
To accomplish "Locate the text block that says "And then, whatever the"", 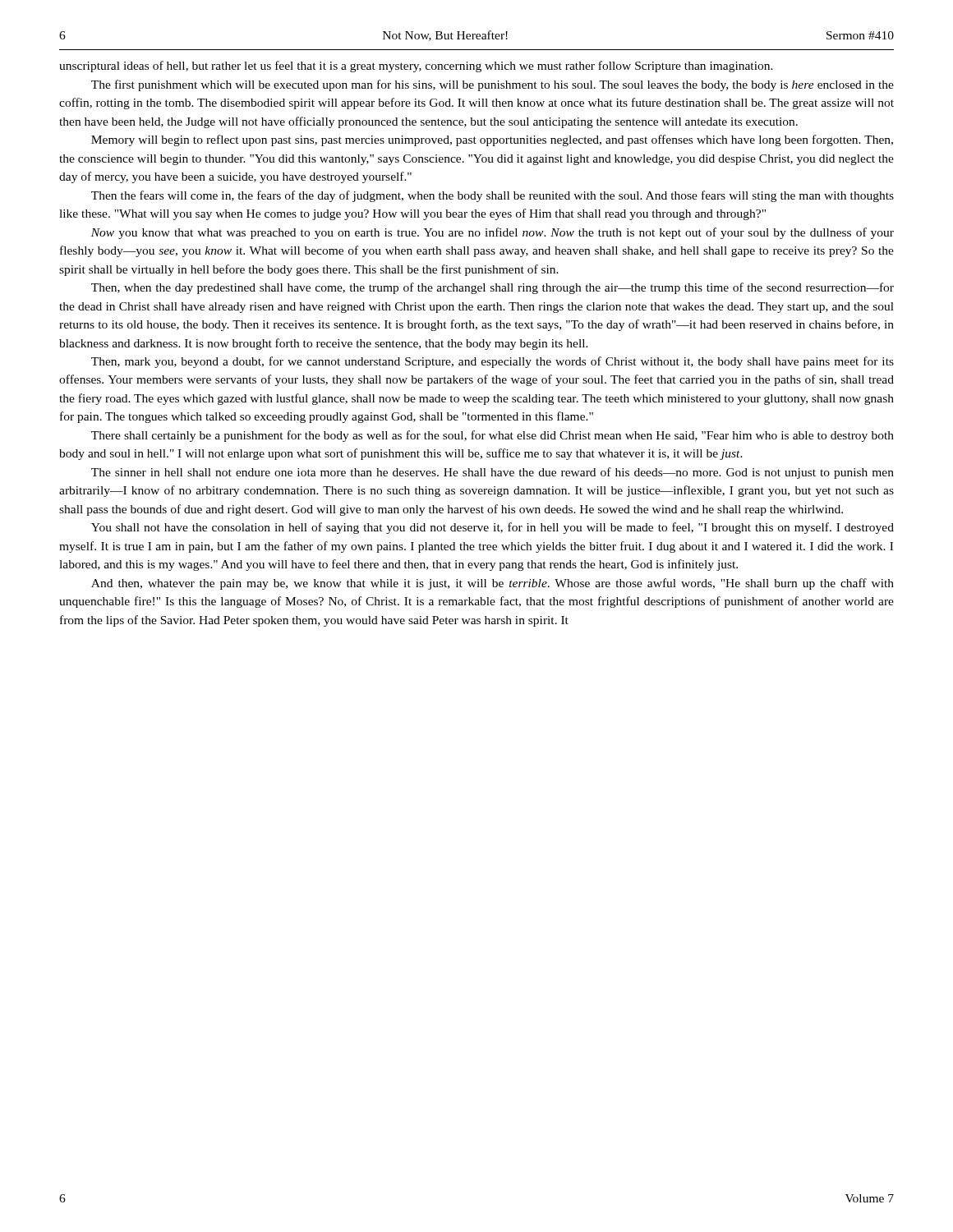I will tap(476, 601).
